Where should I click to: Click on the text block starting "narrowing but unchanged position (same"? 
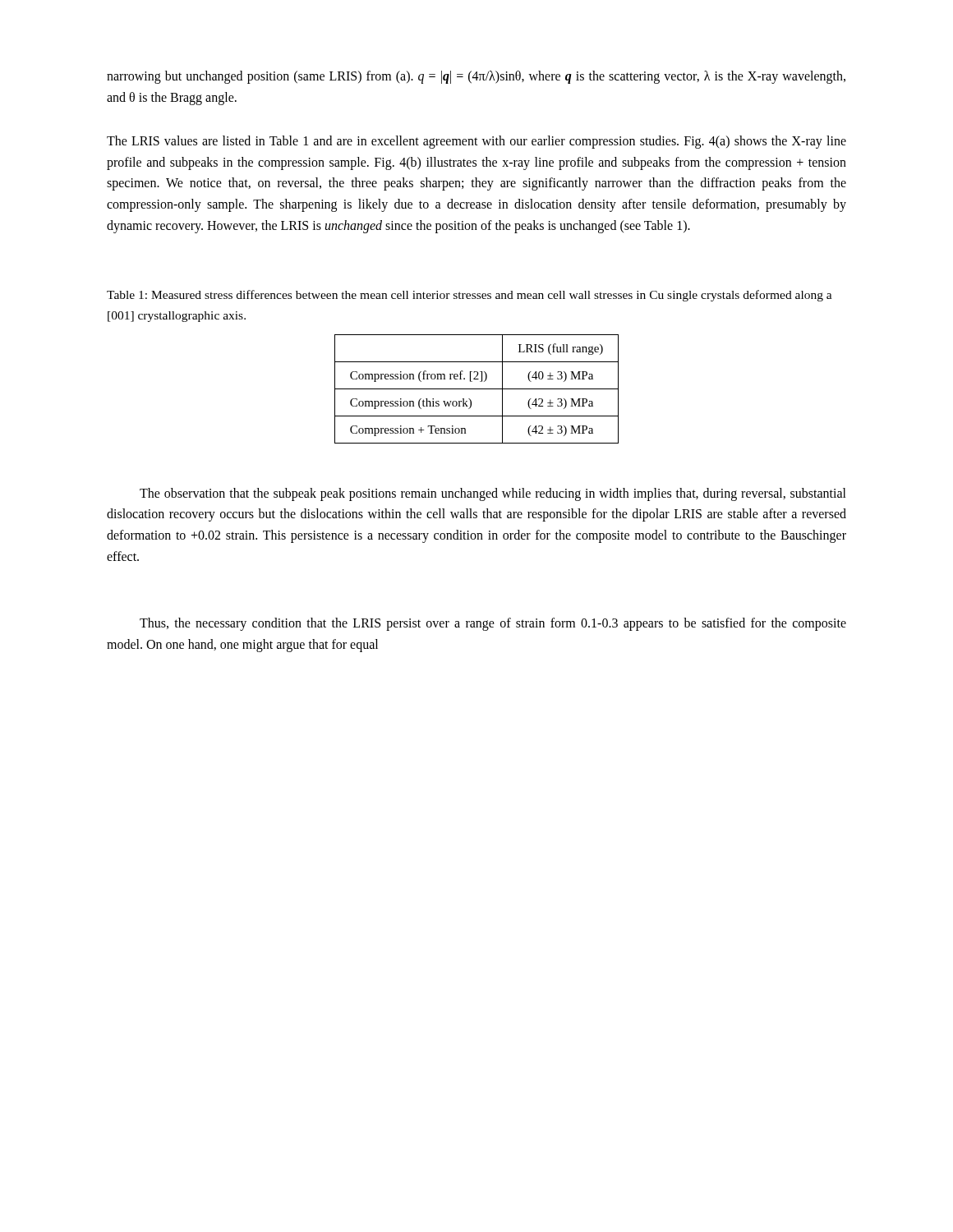(x=476, y=86)
